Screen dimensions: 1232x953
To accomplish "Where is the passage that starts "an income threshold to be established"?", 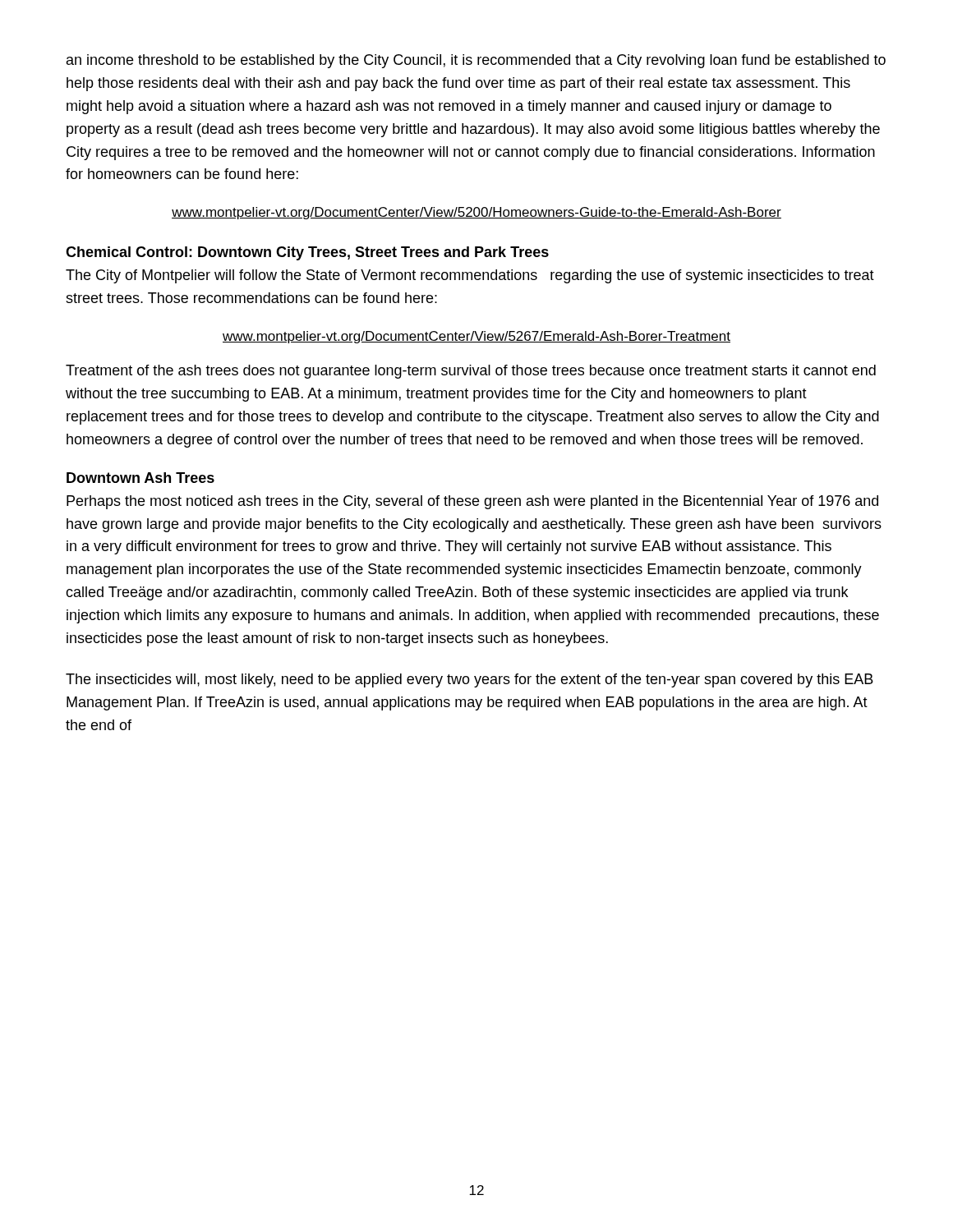I will [x=476, y=117].
